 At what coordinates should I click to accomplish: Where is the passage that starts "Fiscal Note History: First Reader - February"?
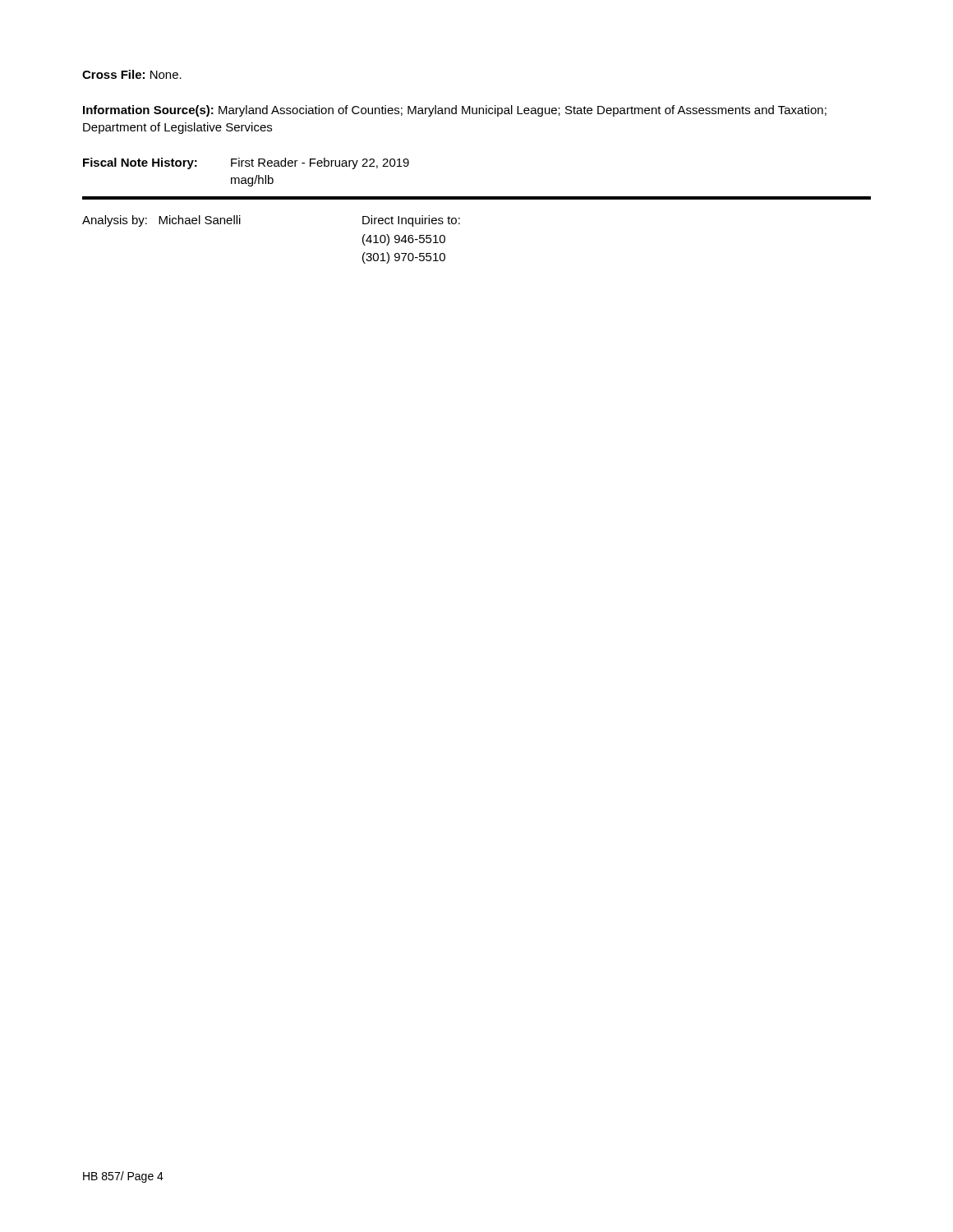pyautogui.click(x=246, y=163)
